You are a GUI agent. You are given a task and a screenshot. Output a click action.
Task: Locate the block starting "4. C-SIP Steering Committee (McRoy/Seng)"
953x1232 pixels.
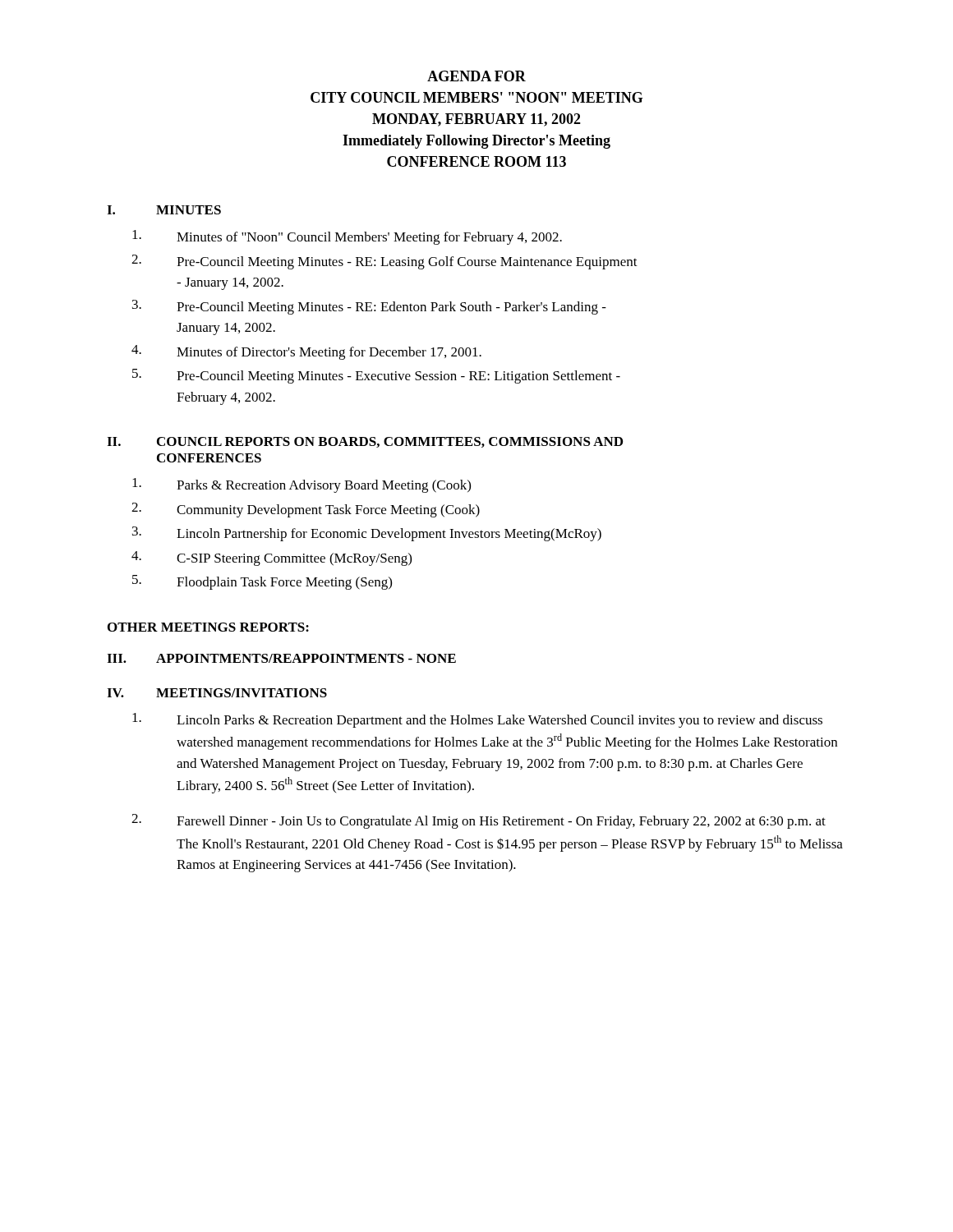tap(272, 558)
